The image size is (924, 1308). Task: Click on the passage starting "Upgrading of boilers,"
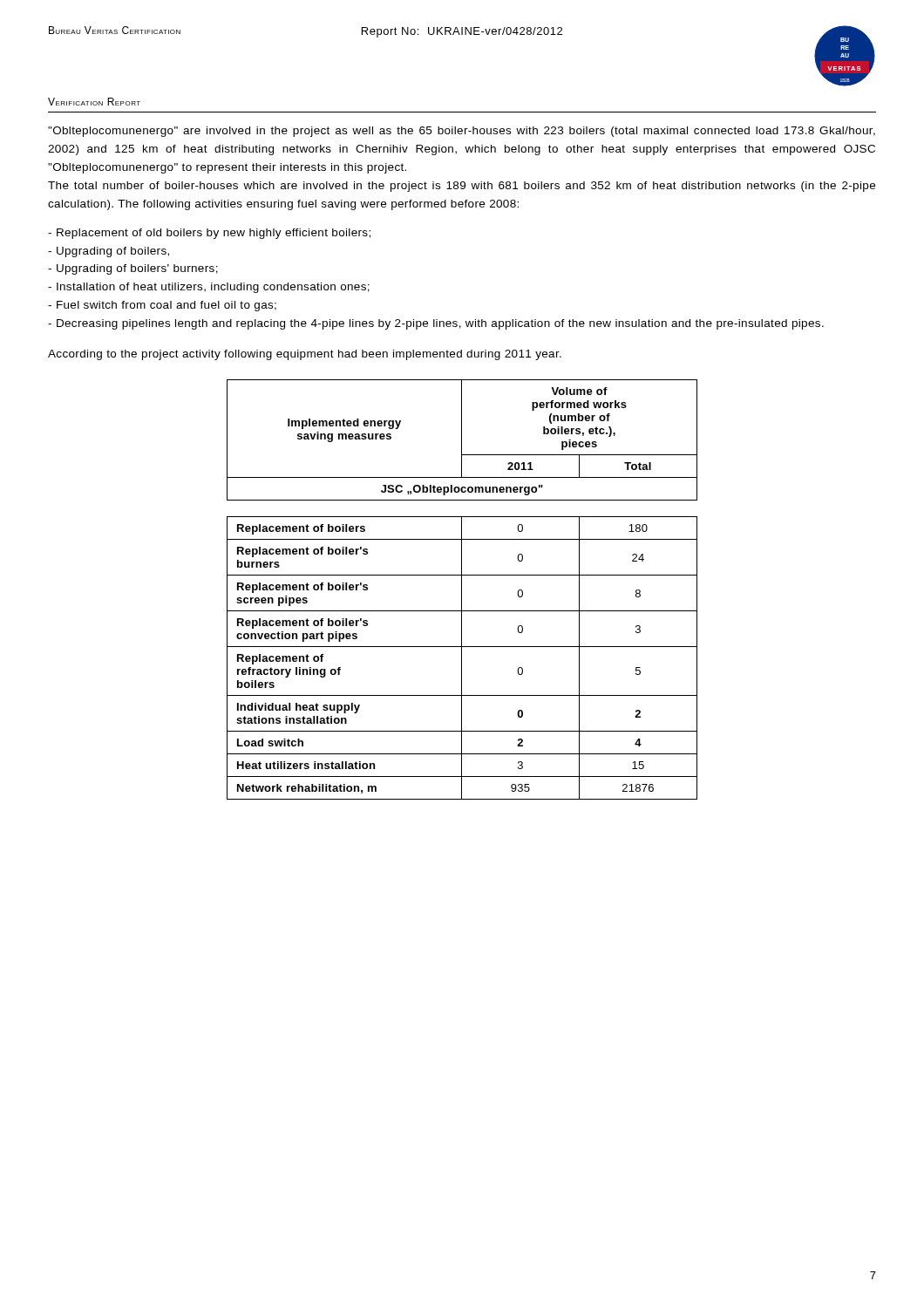[x=109, y=250]
